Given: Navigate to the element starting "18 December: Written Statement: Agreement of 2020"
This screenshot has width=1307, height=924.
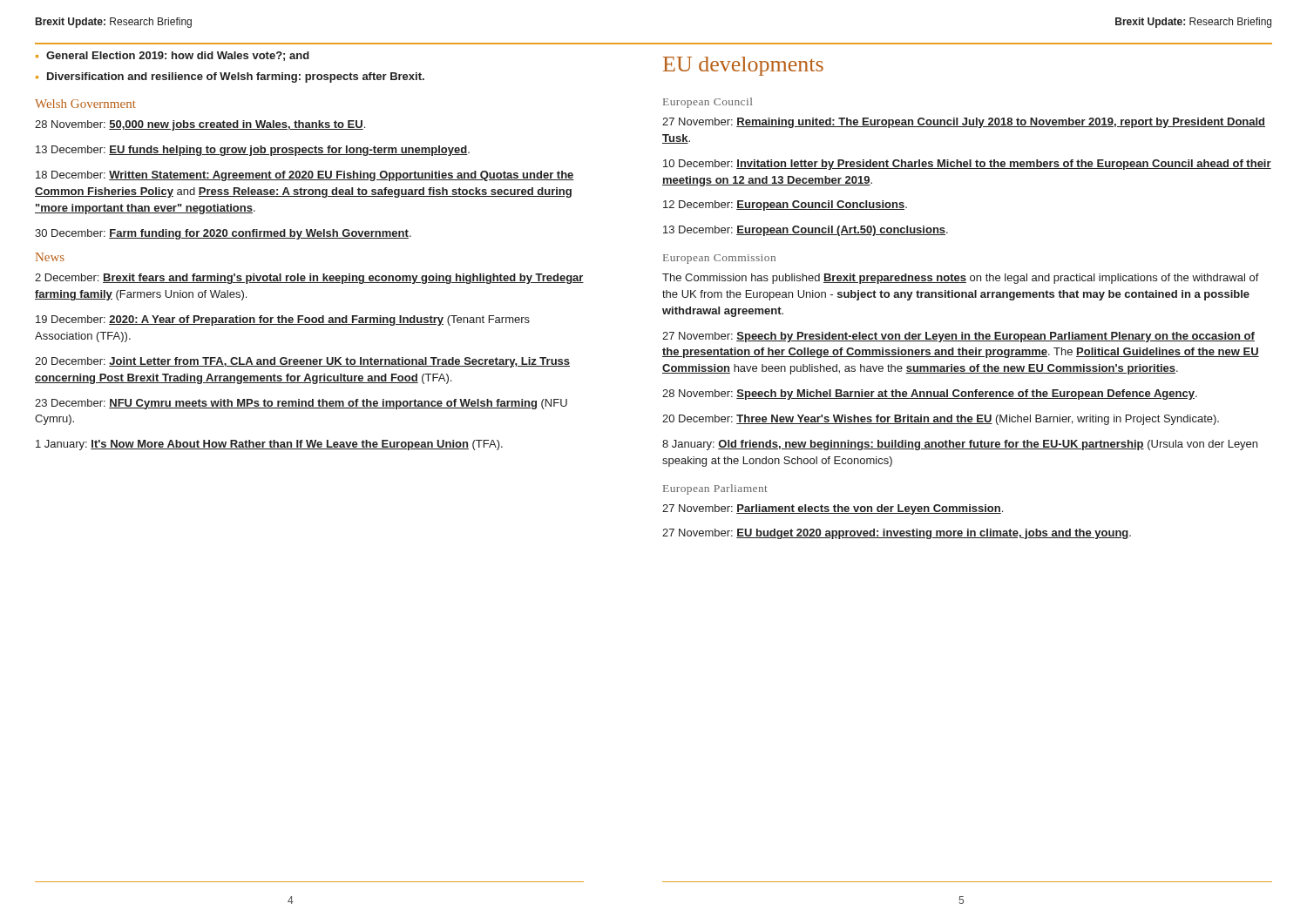Looking at the screenshot, I should click(x=304, y=191).
